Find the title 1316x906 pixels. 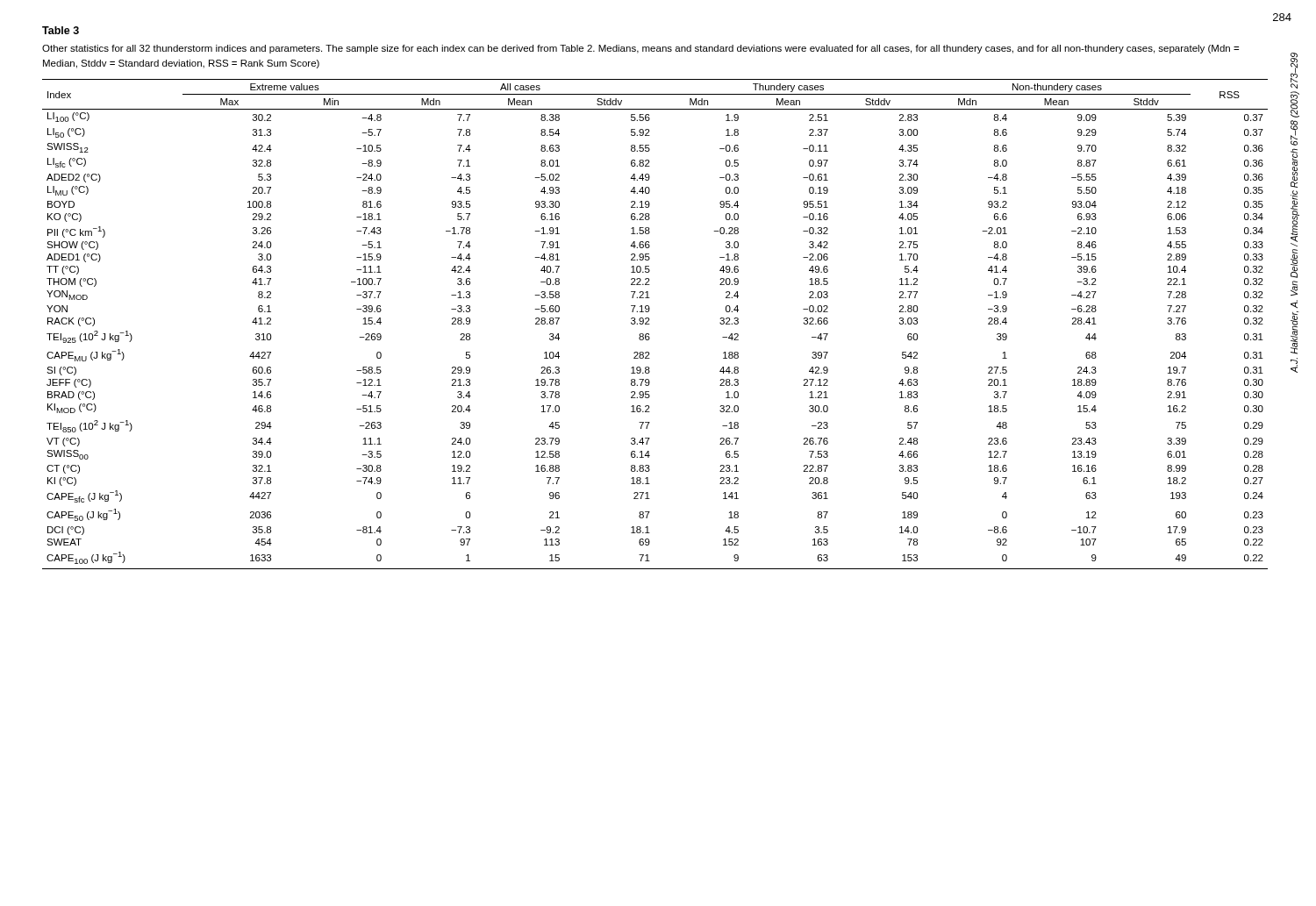(61, 31)
